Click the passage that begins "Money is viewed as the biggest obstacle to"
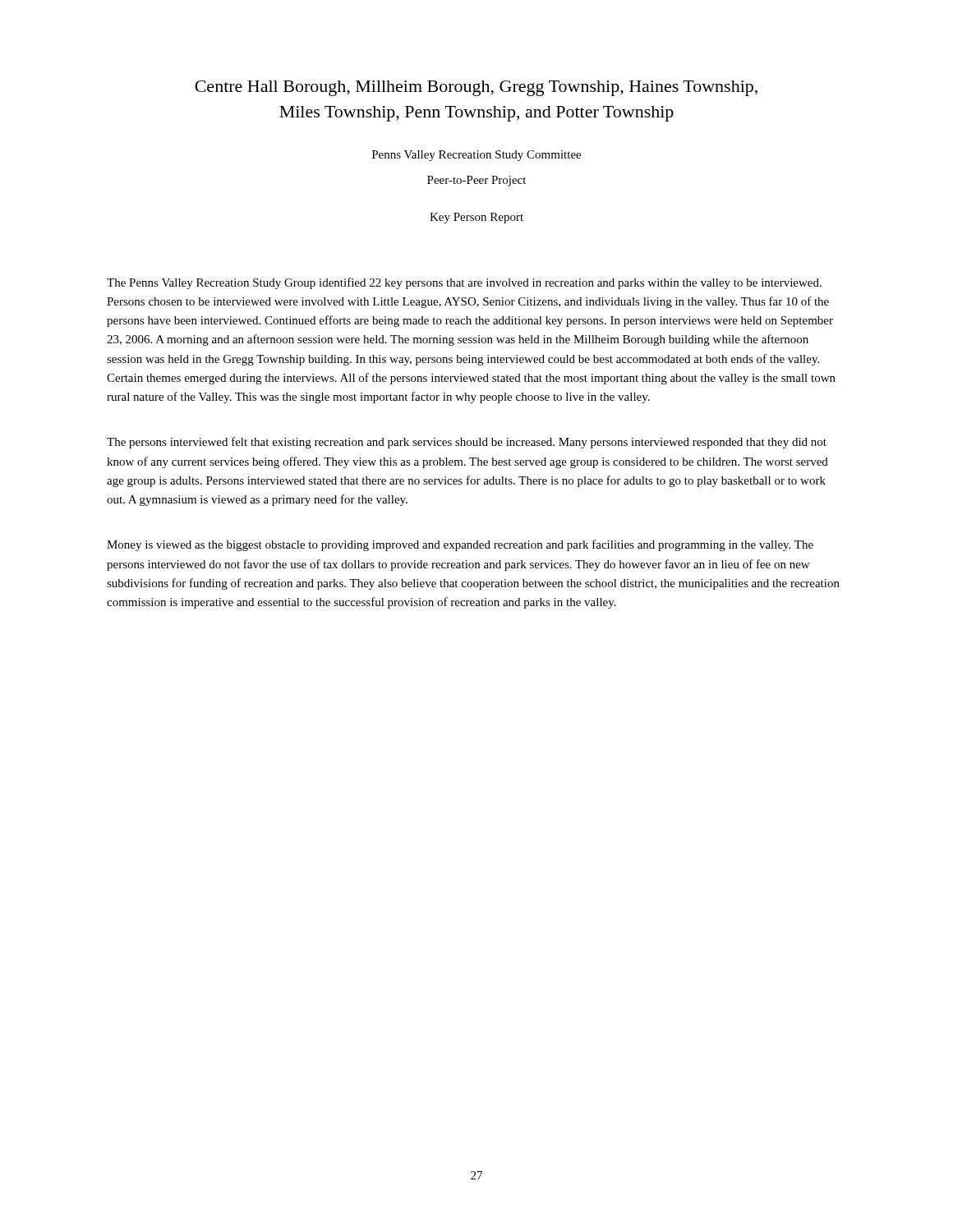 tap(473, 573)
